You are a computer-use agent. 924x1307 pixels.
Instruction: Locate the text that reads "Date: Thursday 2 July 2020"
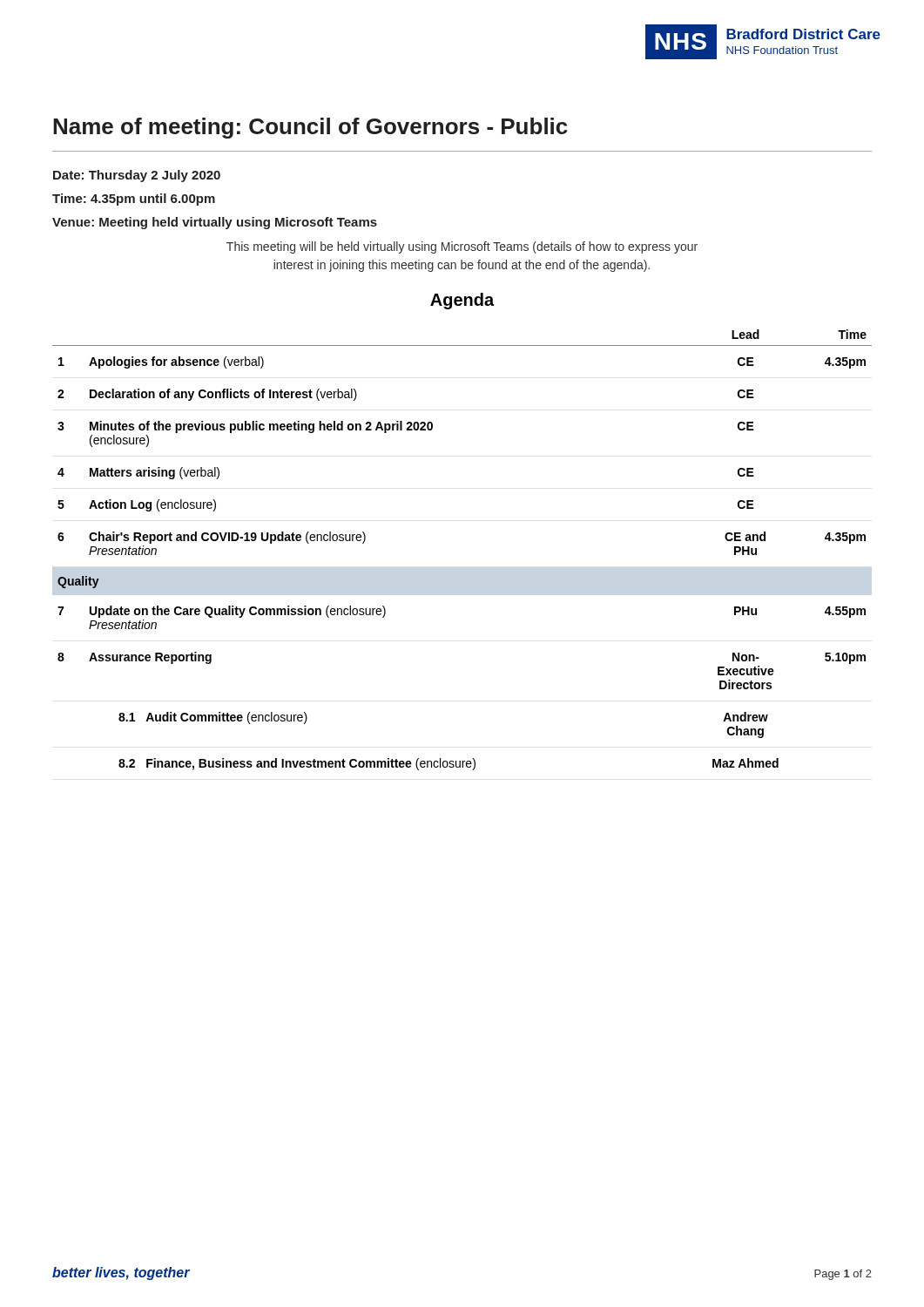click(137, 175)
